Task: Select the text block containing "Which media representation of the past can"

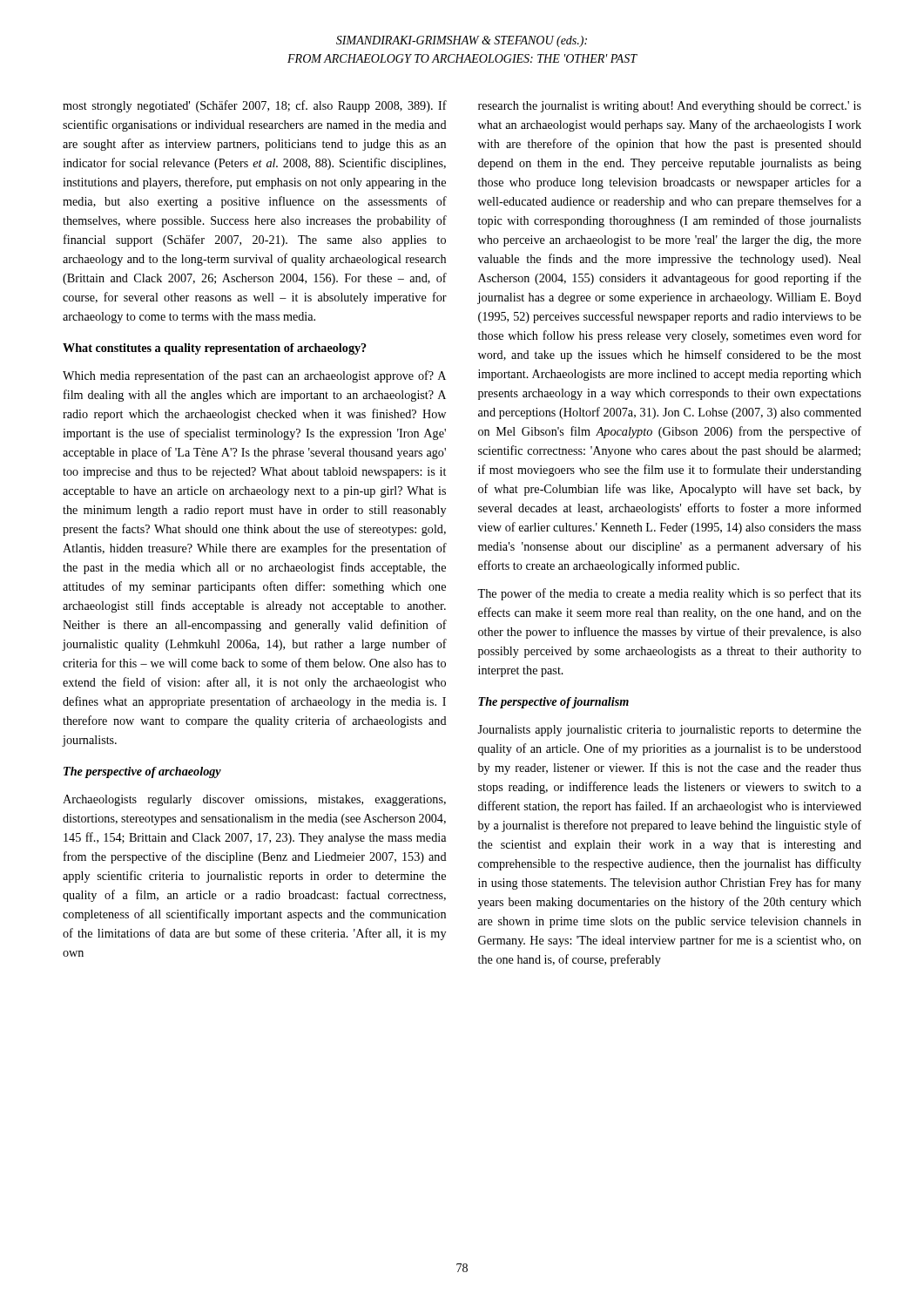Action: coord(255,558)
